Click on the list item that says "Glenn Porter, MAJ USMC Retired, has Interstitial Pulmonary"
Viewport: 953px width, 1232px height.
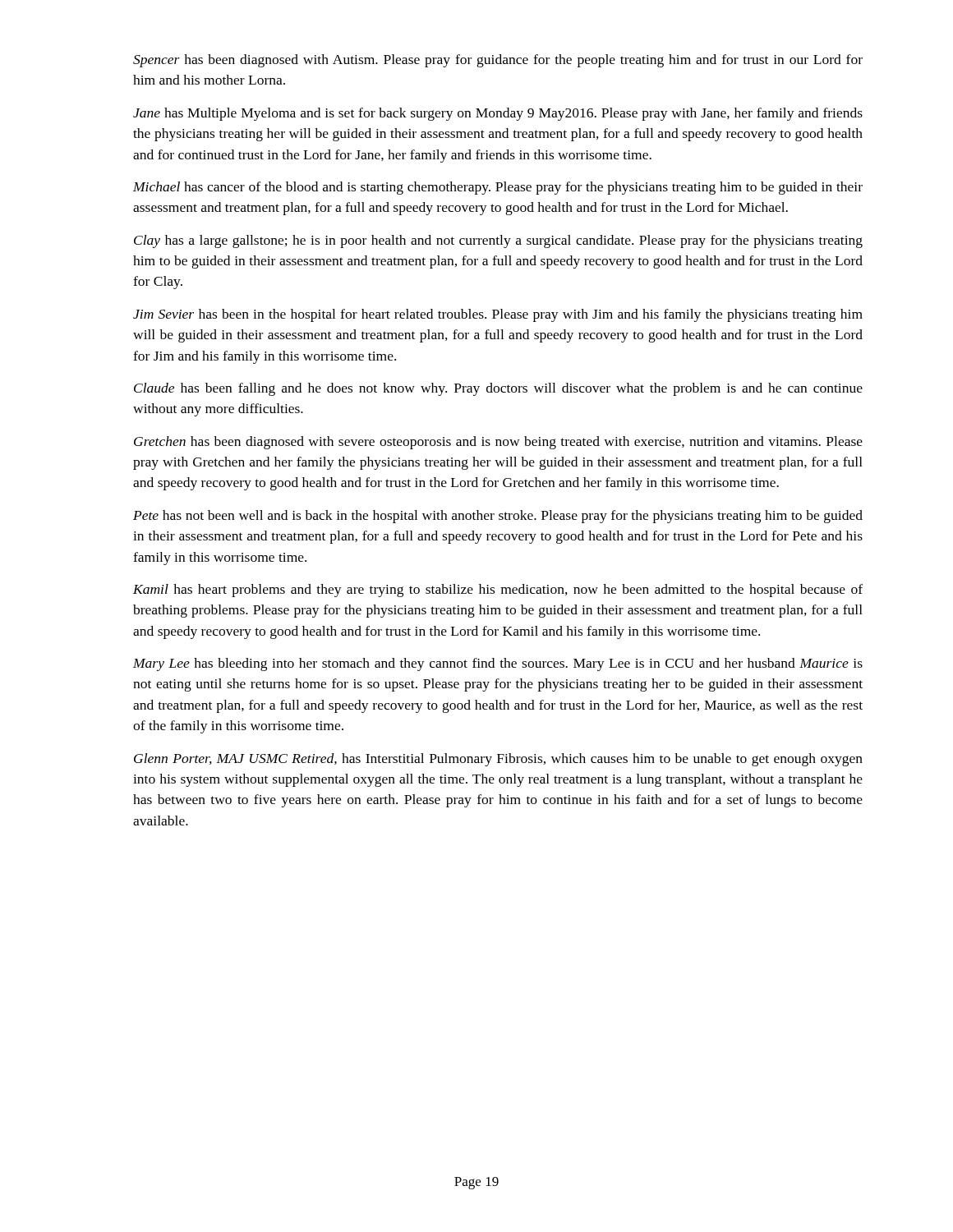coord(498,790)
